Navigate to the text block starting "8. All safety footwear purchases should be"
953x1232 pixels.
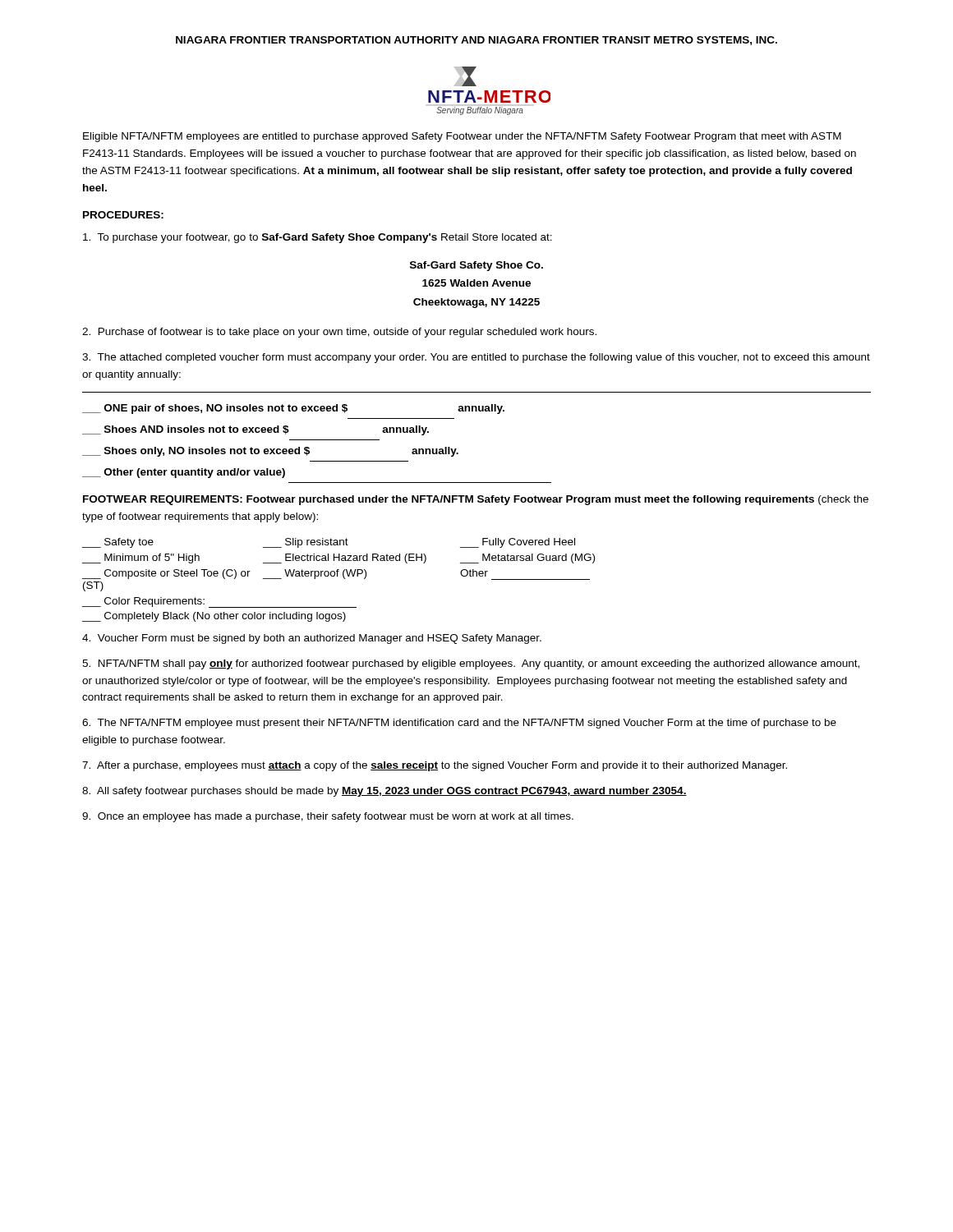tap(384, 791)
